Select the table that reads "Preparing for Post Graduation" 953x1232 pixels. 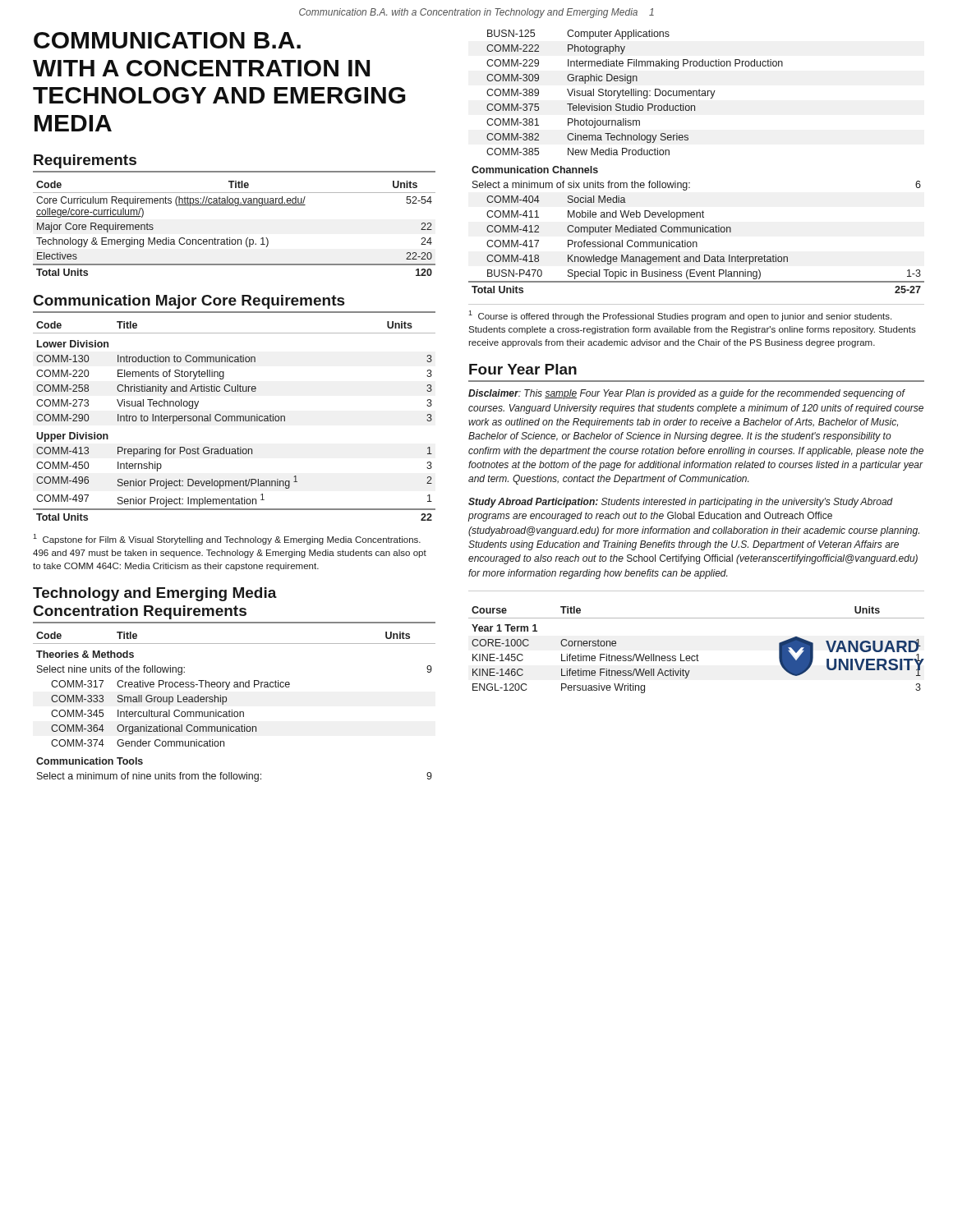pos(234,421)
